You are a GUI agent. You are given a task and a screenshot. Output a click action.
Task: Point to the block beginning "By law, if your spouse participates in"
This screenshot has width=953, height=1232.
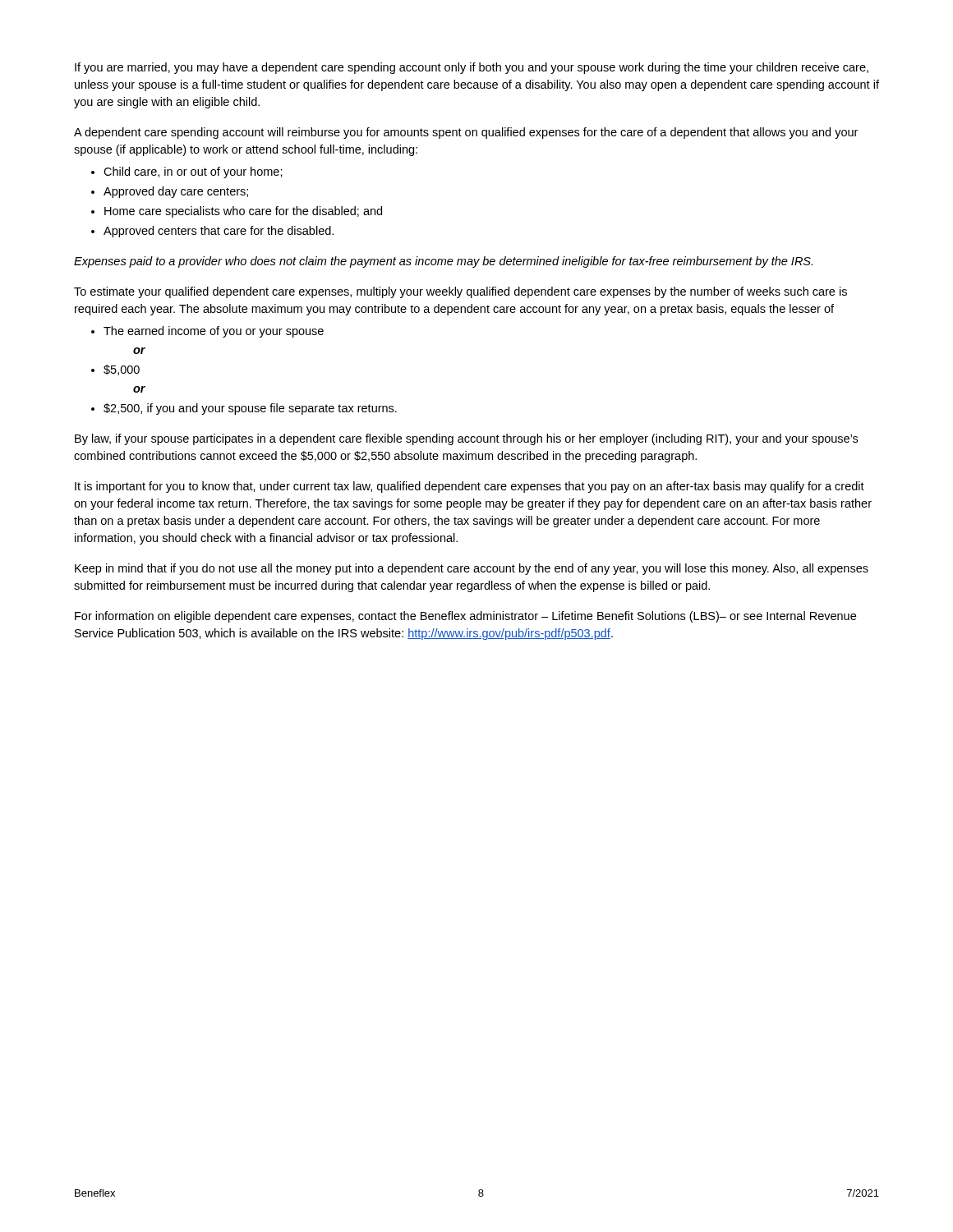pyautogui.click(x=466, y=447)
